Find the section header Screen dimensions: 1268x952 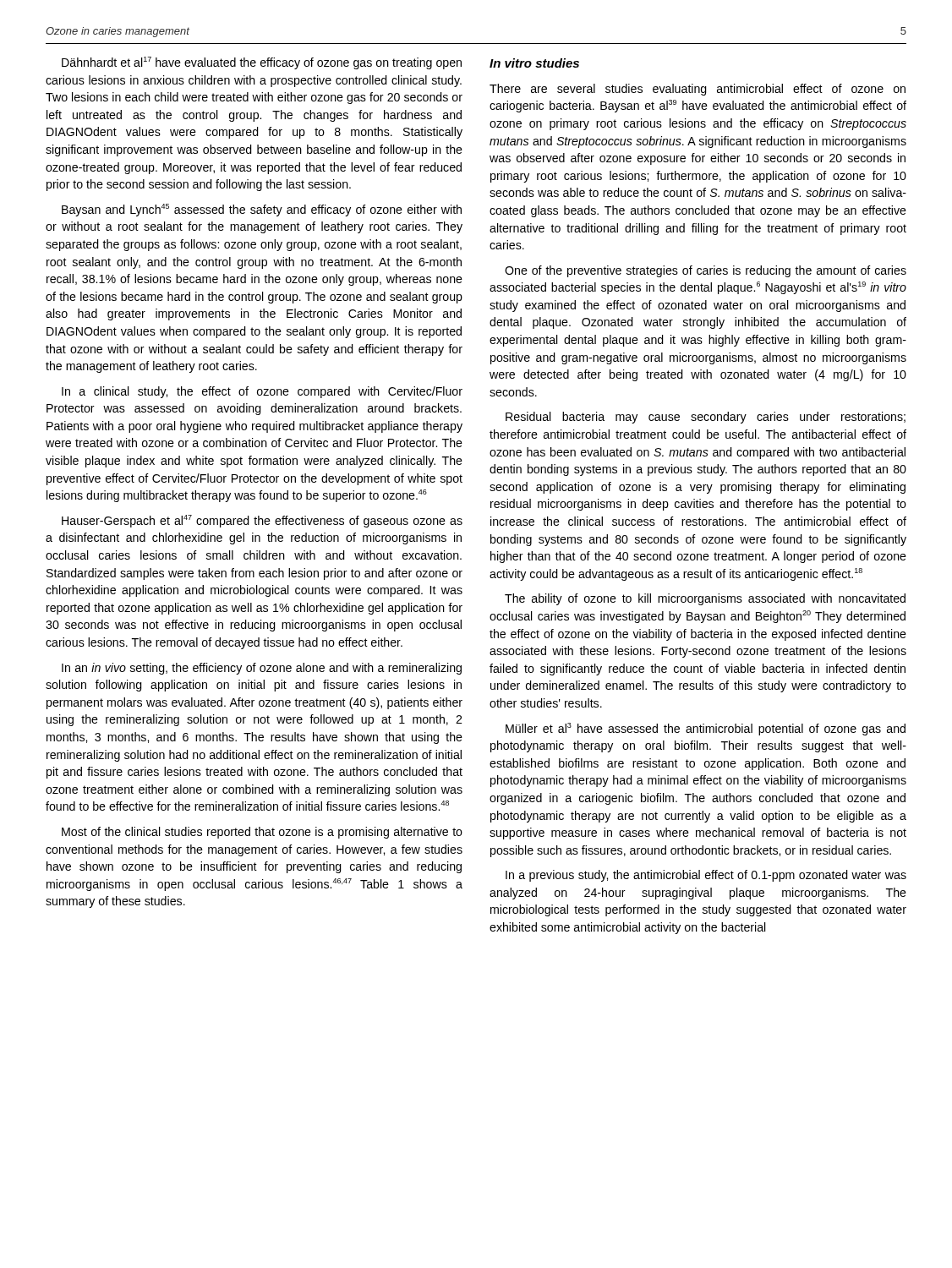pyautogui.click(x=535, y=63)
